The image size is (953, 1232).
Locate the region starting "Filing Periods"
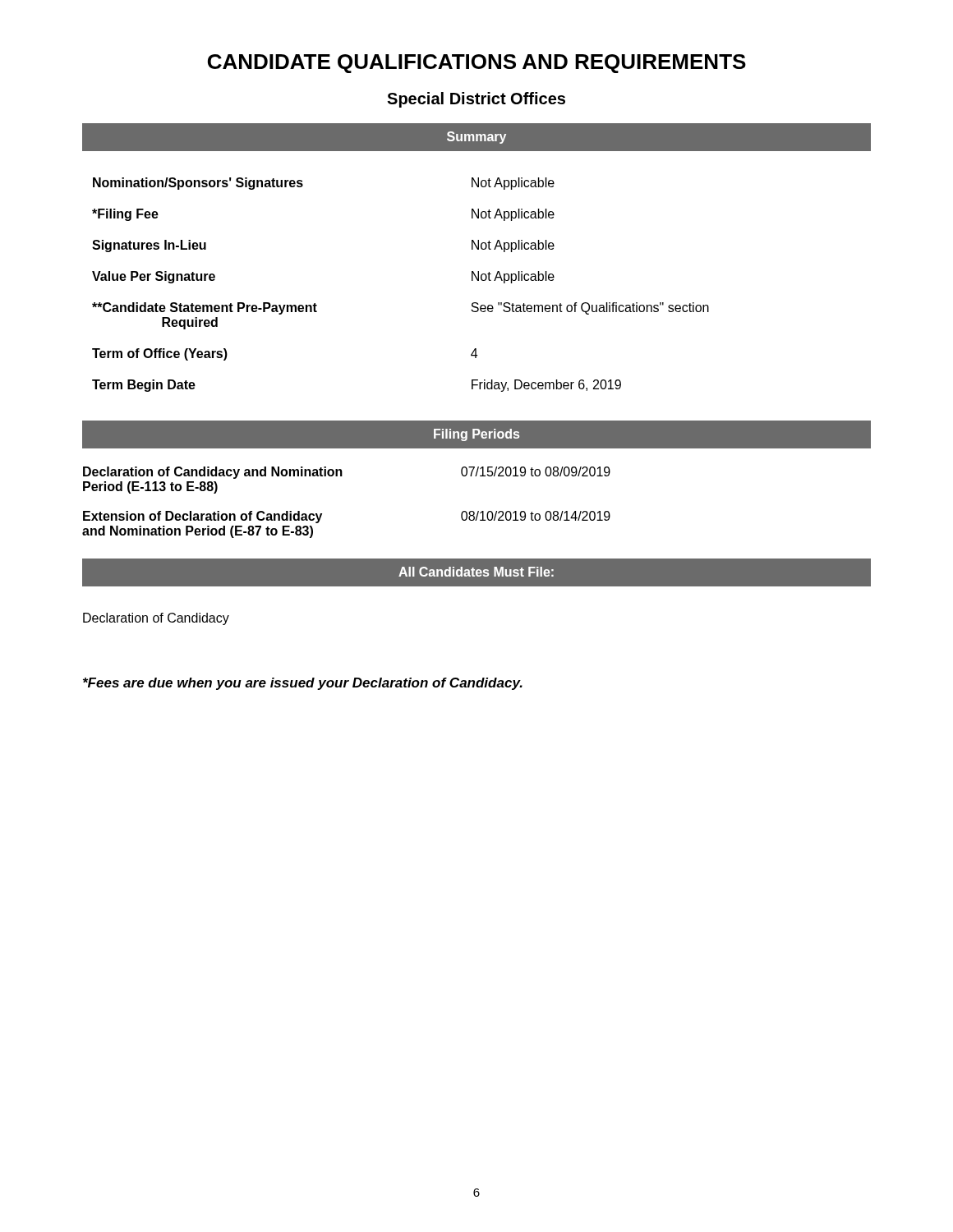point(476,434)
